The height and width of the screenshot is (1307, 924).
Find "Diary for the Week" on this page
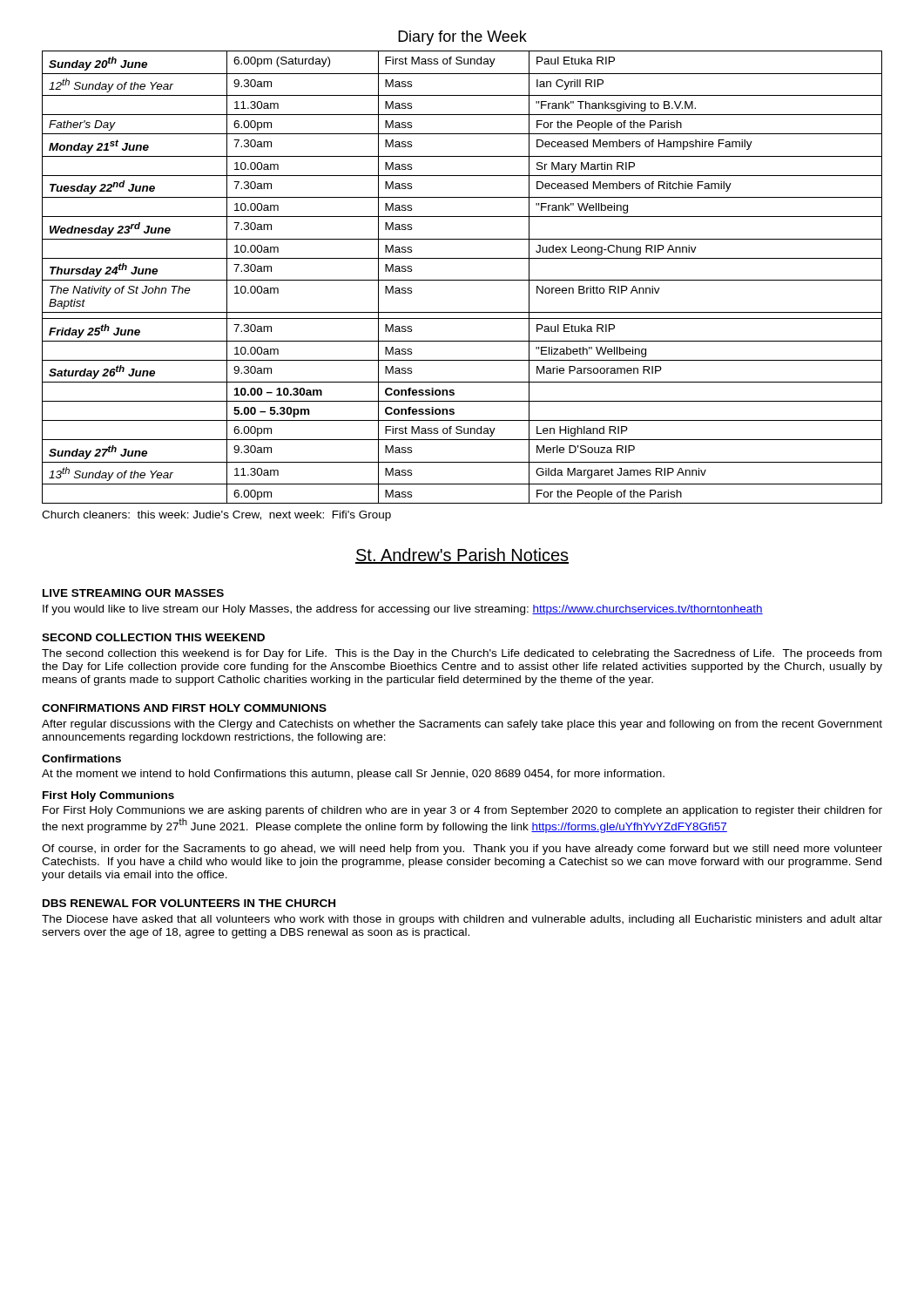tap(462, 37)
